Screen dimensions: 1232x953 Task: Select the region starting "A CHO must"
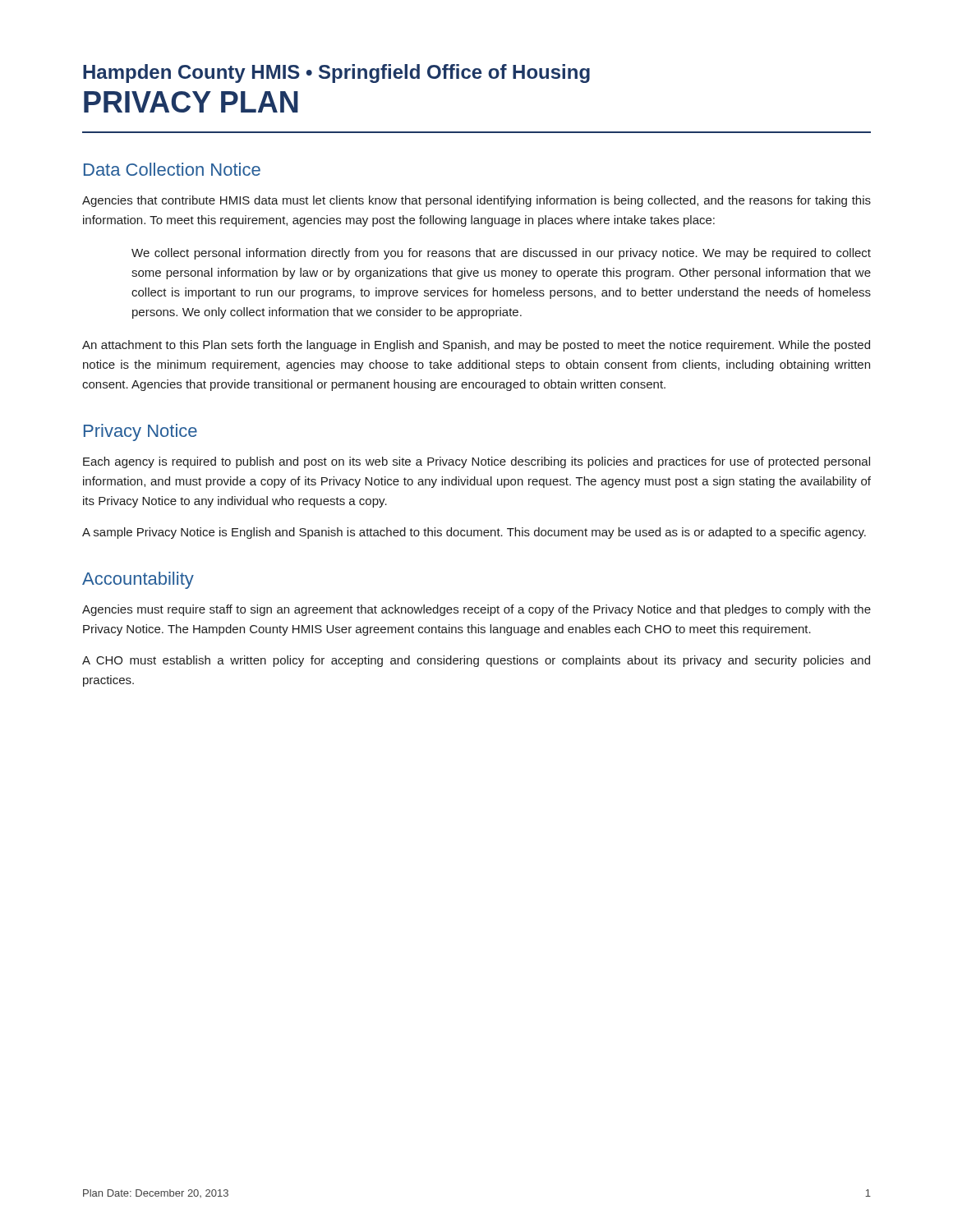(x=476, y=670)
